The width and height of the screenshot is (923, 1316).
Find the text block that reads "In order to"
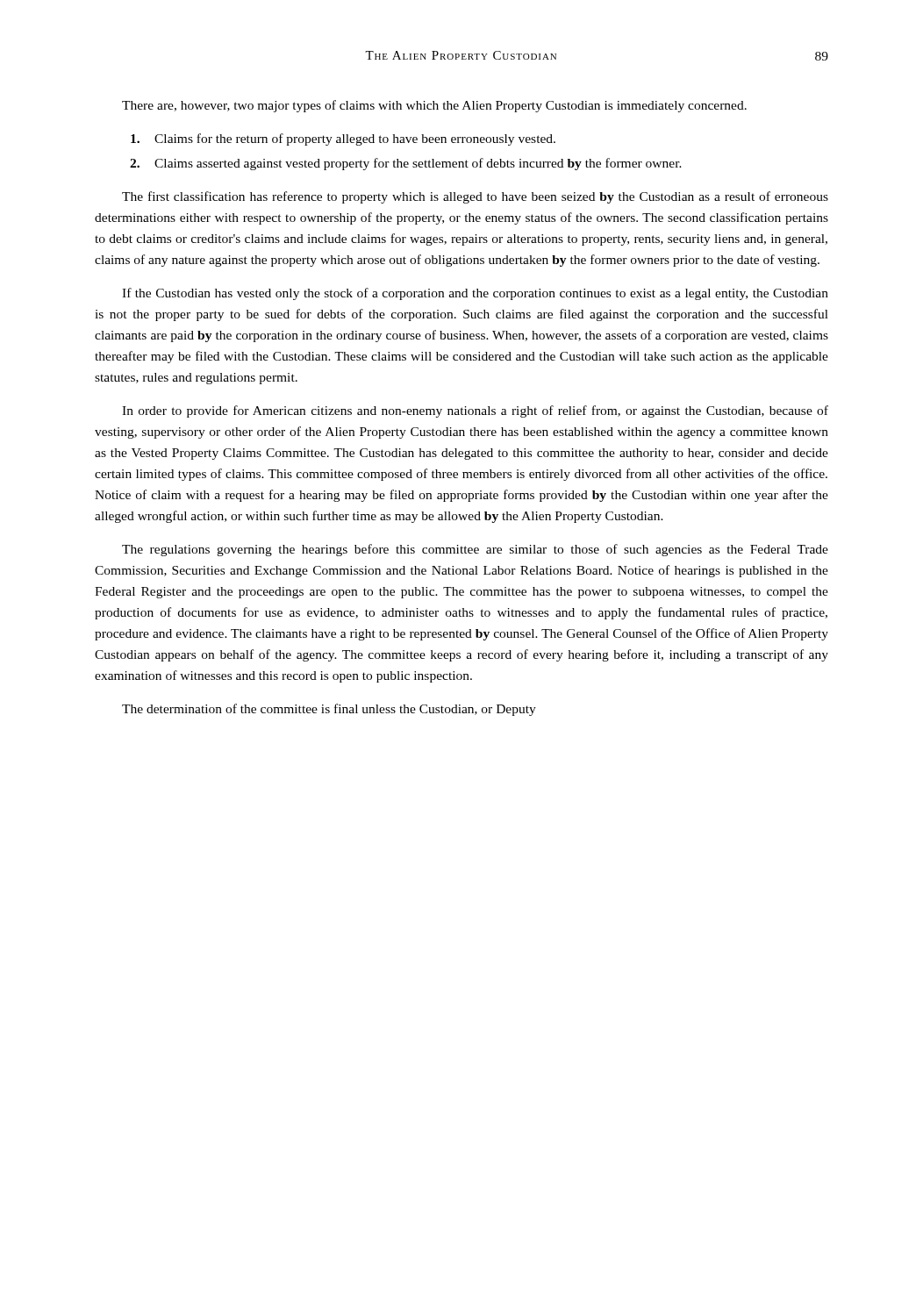tap(462, 463)
